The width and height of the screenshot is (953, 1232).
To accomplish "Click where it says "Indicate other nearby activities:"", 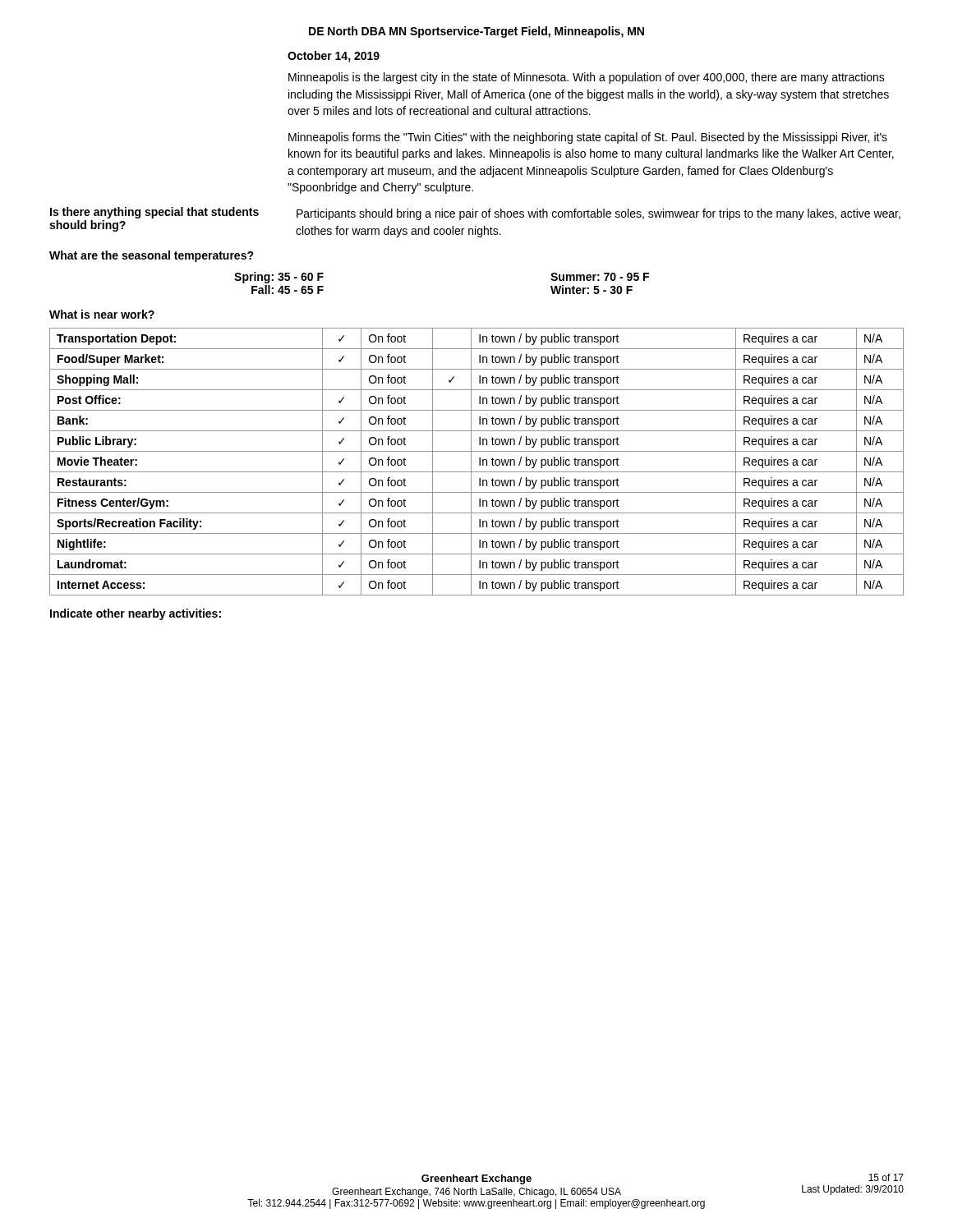I will coord(136,613).
